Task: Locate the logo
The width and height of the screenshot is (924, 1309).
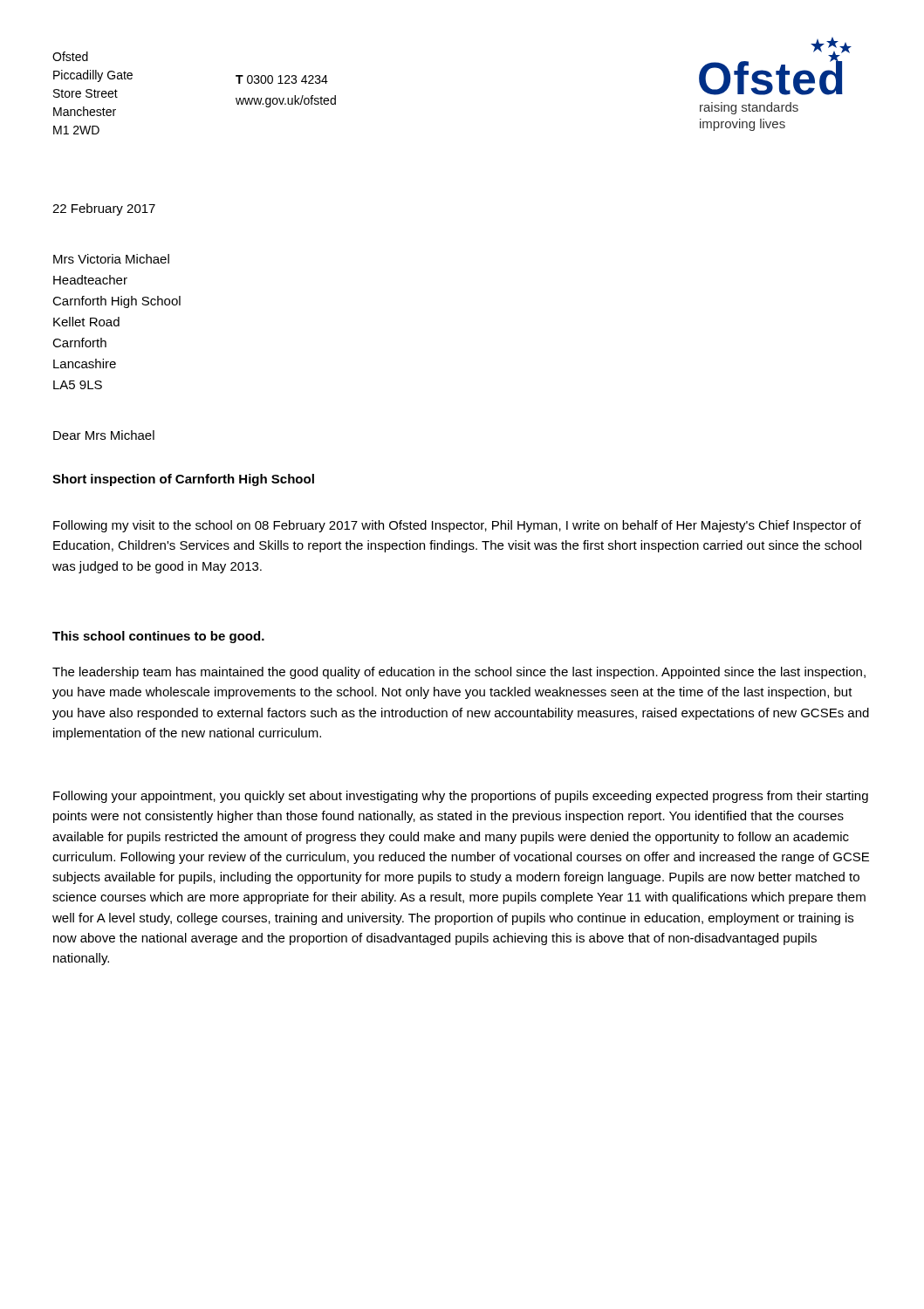Action: click(x=784, y=83)
